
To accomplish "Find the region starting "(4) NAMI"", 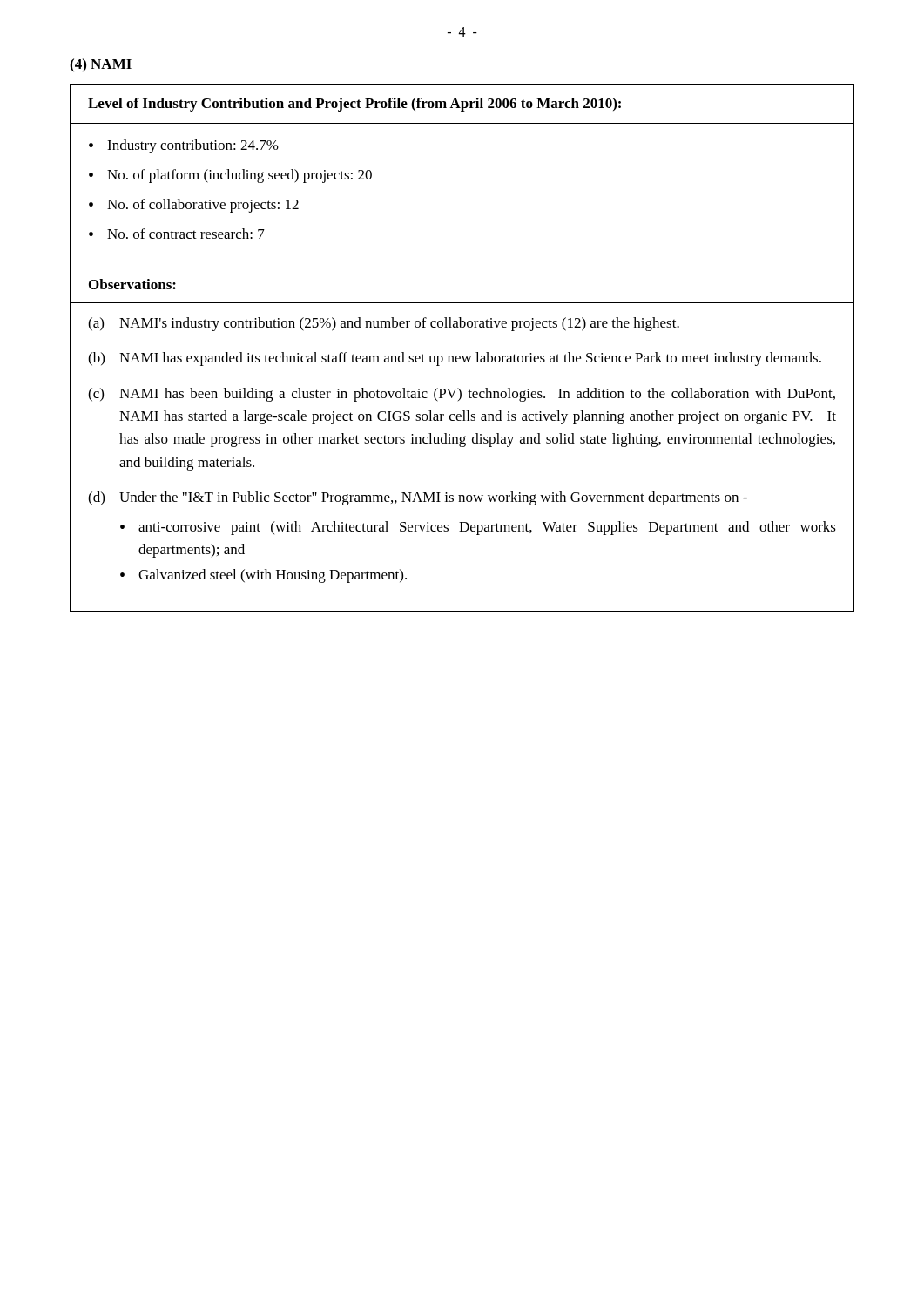I will coord(101,64).
